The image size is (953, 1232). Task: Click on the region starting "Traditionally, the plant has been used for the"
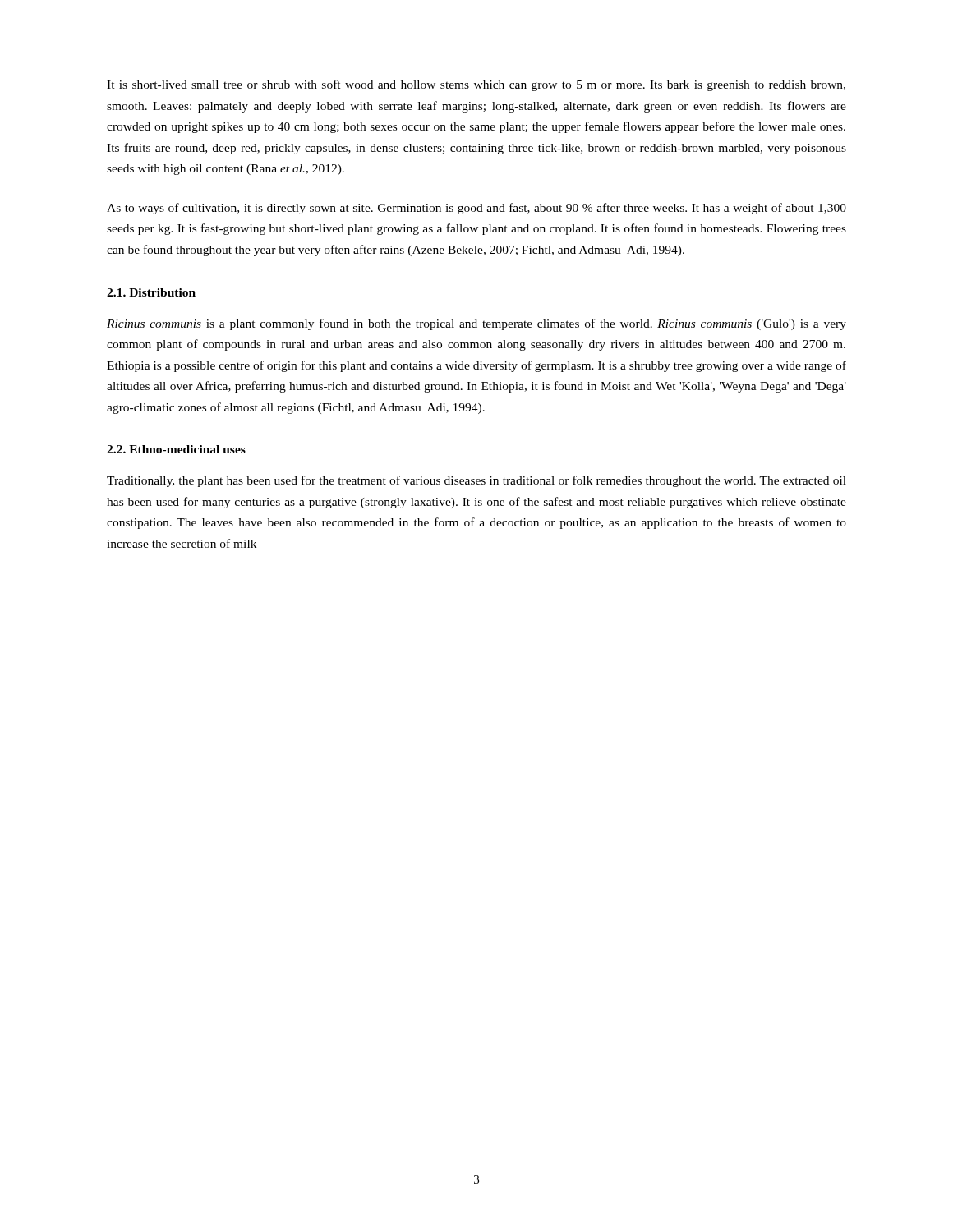(476, 512)
